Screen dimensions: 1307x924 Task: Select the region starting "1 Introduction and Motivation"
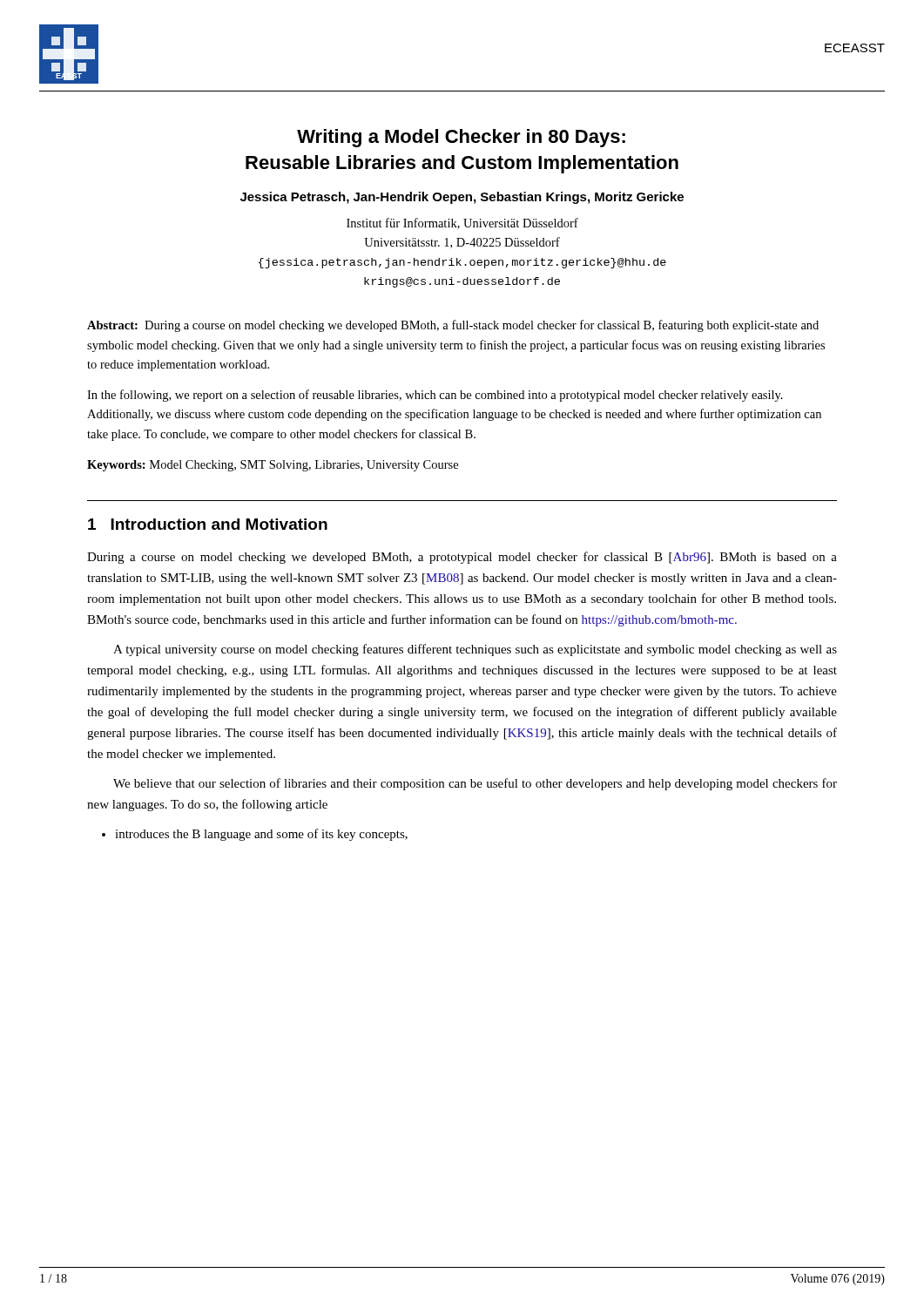point(208,524)
